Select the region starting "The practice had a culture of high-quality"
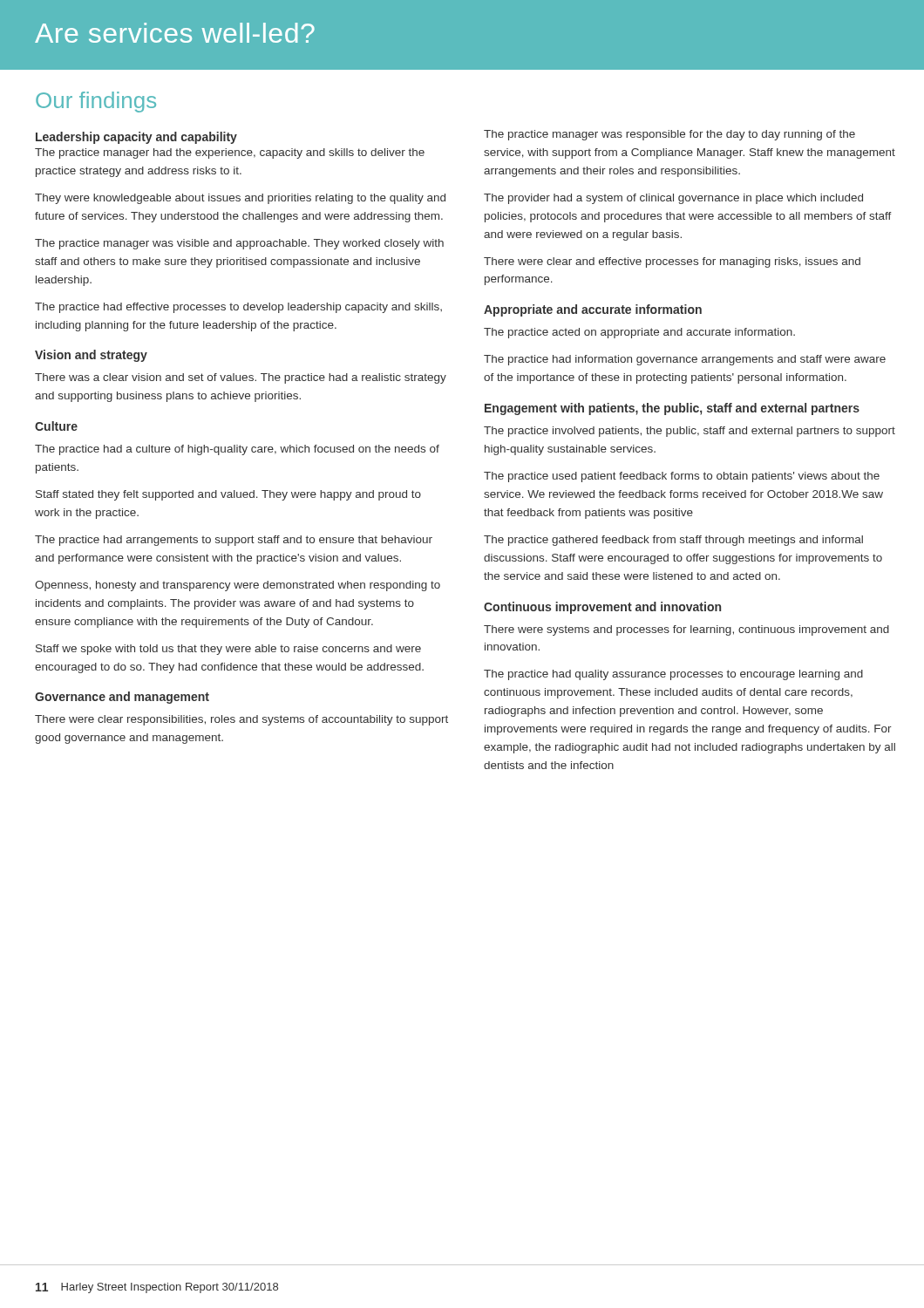924x1308 pixels. click(237, 458)
